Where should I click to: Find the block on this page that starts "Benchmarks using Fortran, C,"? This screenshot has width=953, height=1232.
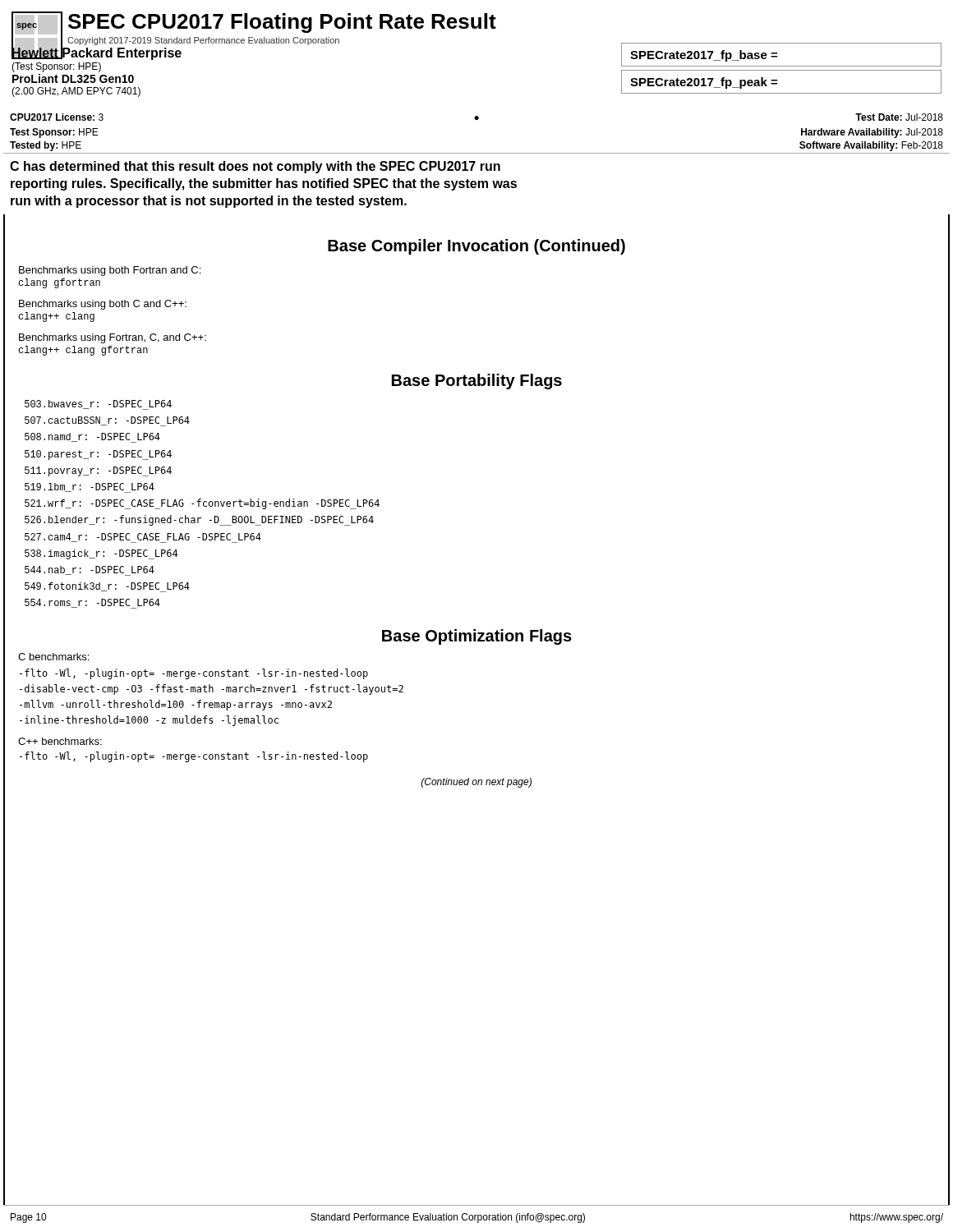(x=113, y=344)
